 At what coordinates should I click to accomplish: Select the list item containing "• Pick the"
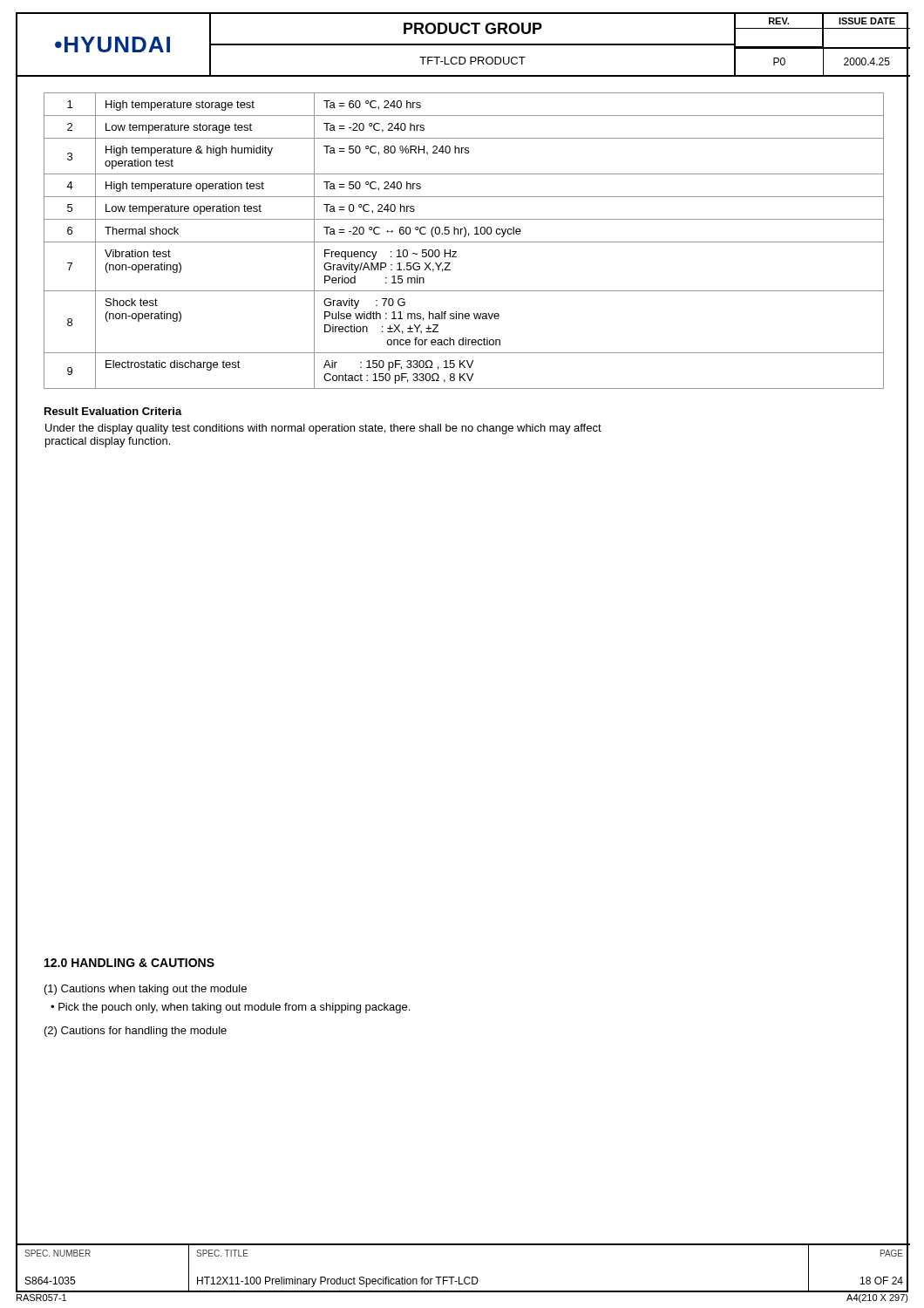click(x=231, y=1007)
